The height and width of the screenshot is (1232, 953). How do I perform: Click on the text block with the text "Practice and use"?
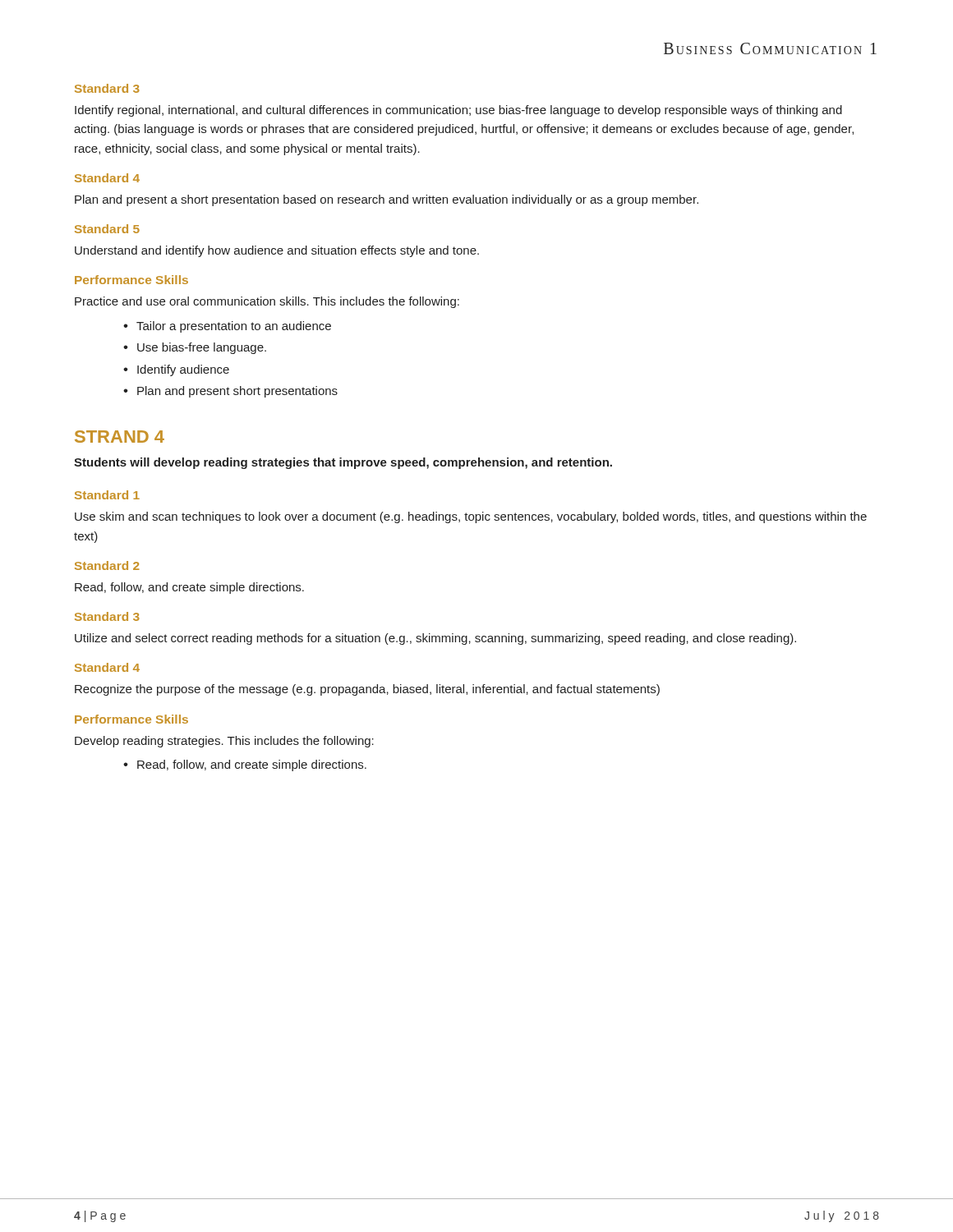(x=267, y=301)
